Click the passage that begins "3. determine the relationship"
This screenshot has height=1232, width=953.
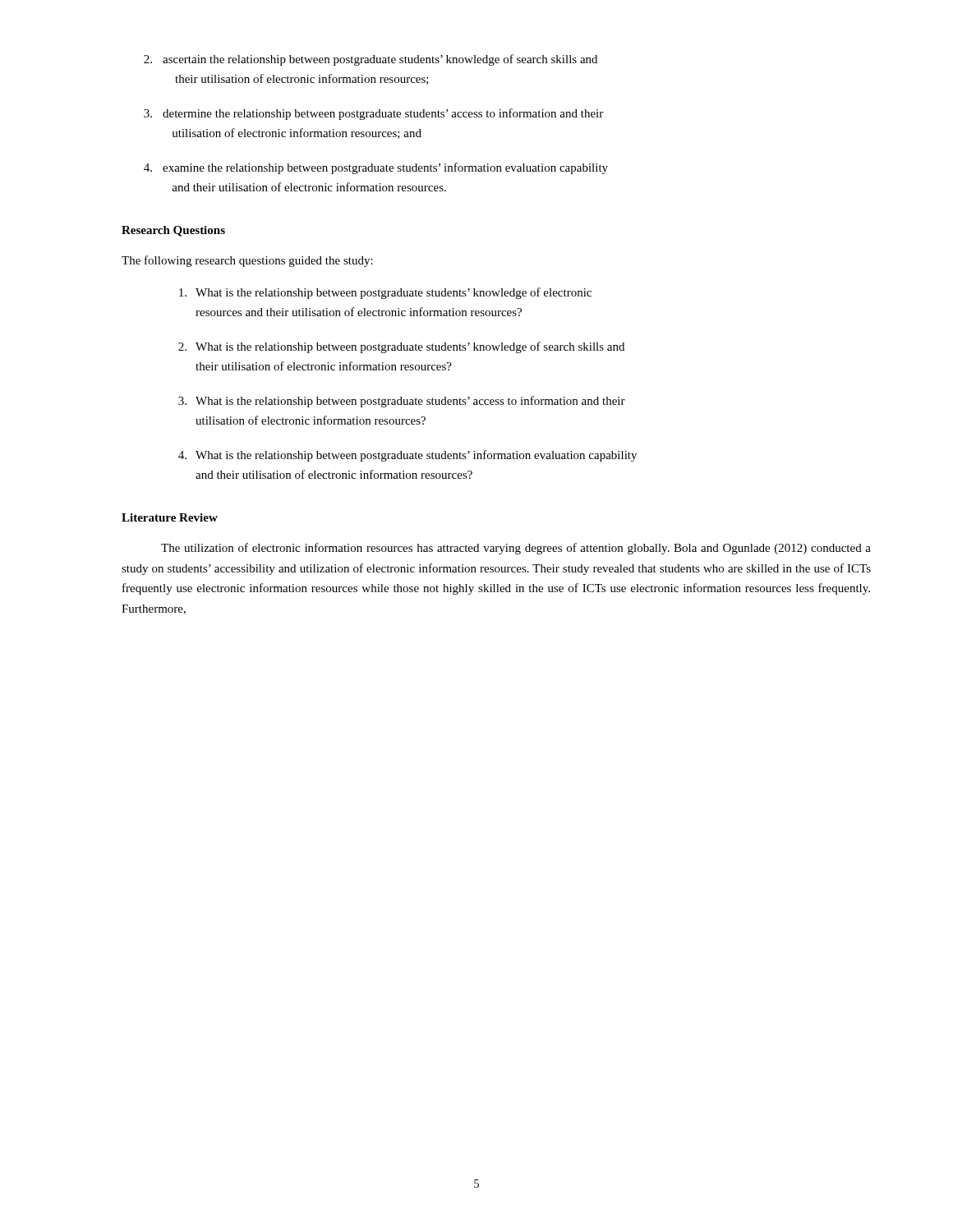point(496,123)
